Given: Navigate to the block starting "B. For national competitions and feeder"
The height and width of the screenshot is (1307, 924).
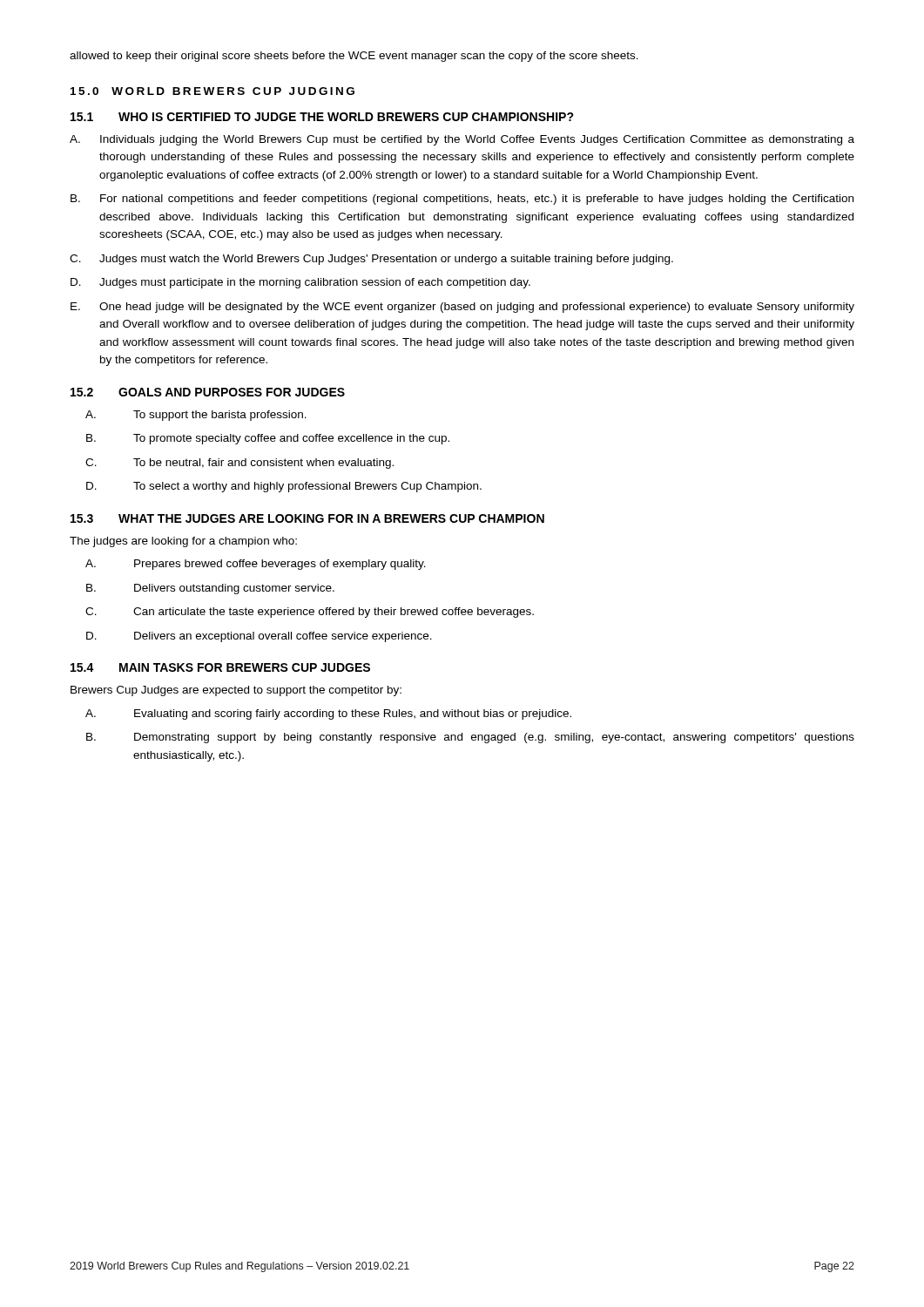Looking at the screenshot, I should point(462,217).
